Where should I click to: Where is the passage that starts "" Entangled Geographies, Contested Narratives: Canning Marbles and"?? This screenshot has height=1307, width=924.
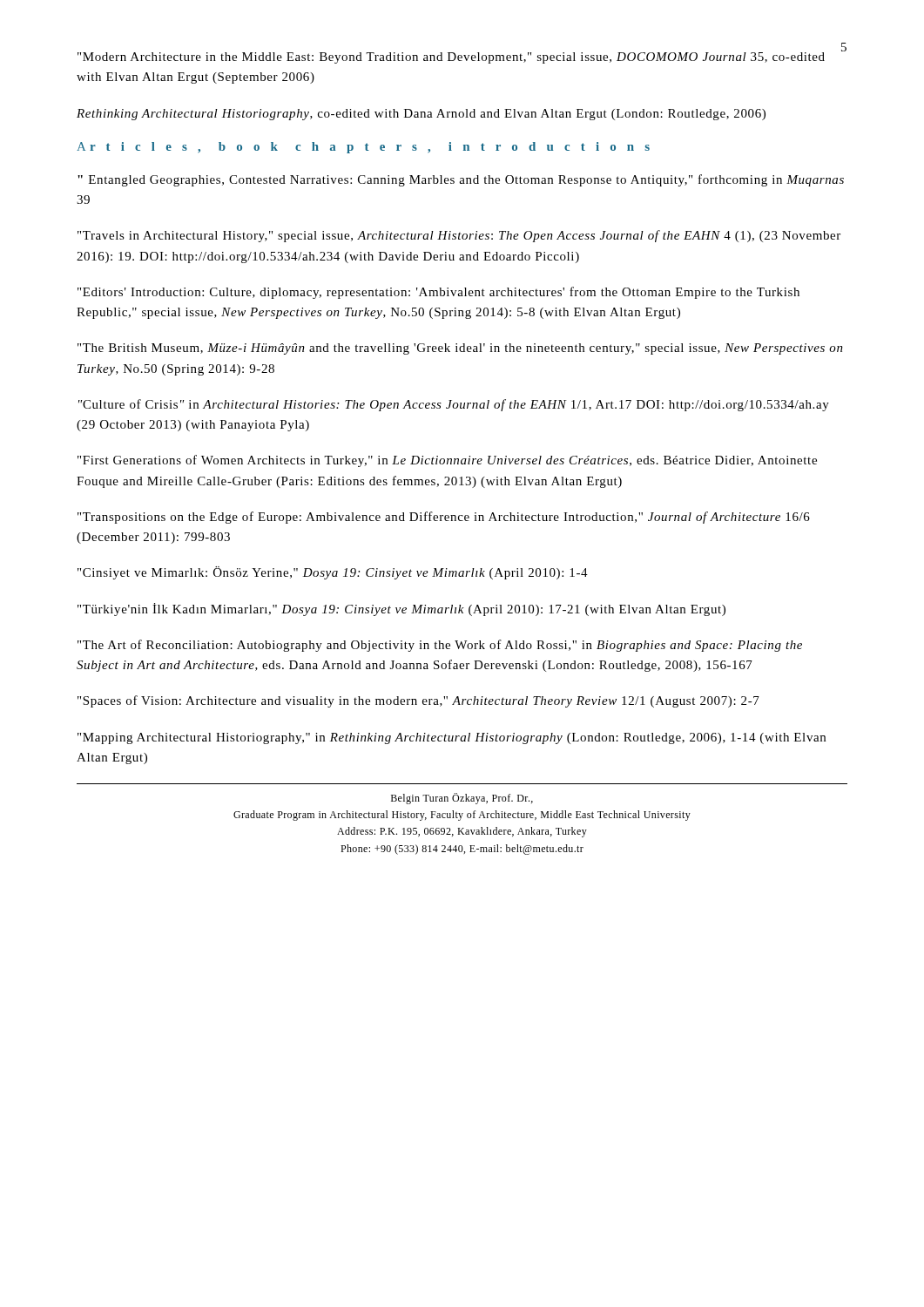pos(461,189)
